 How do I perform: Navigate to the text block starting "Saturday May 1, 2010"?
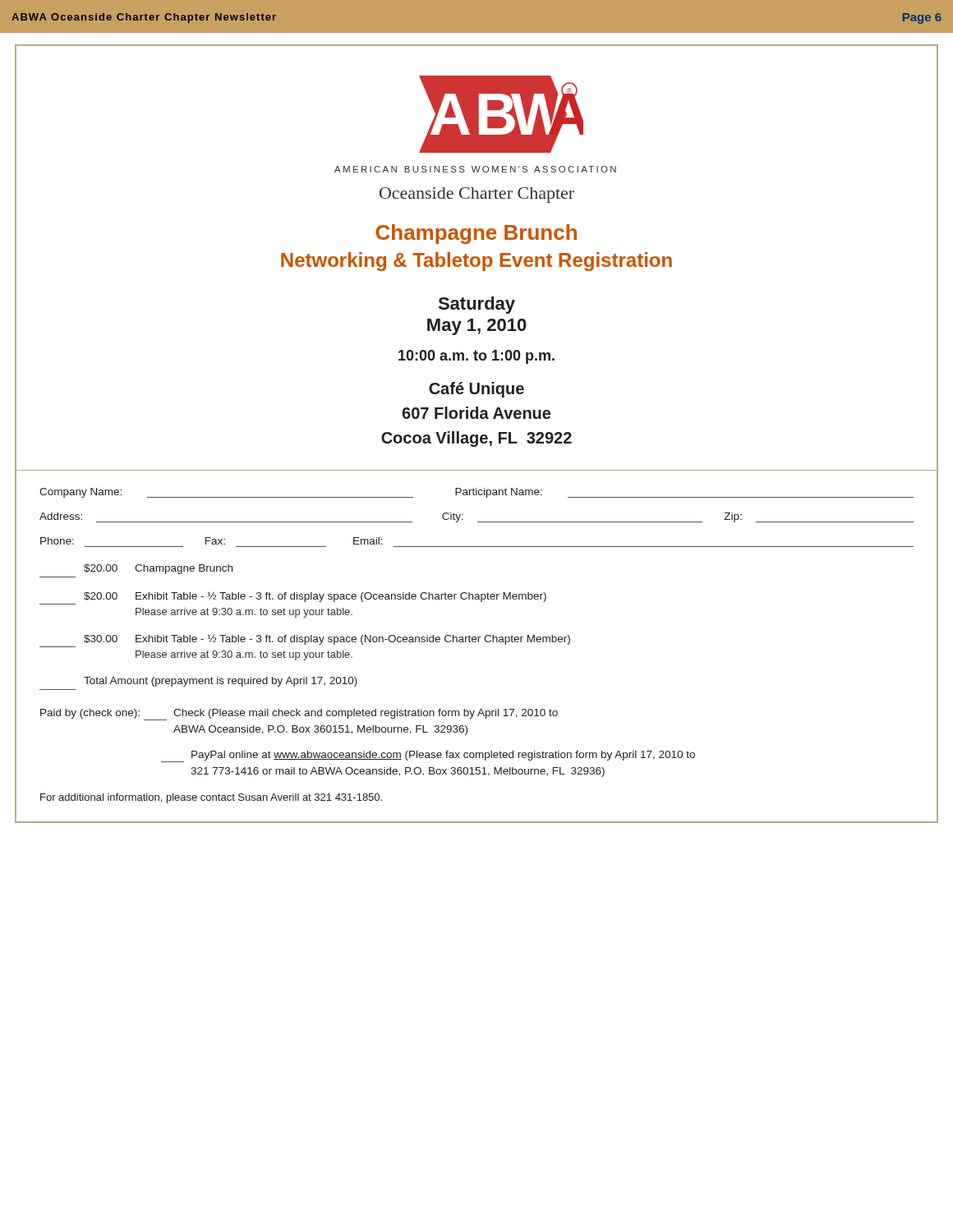coord(476,315)
